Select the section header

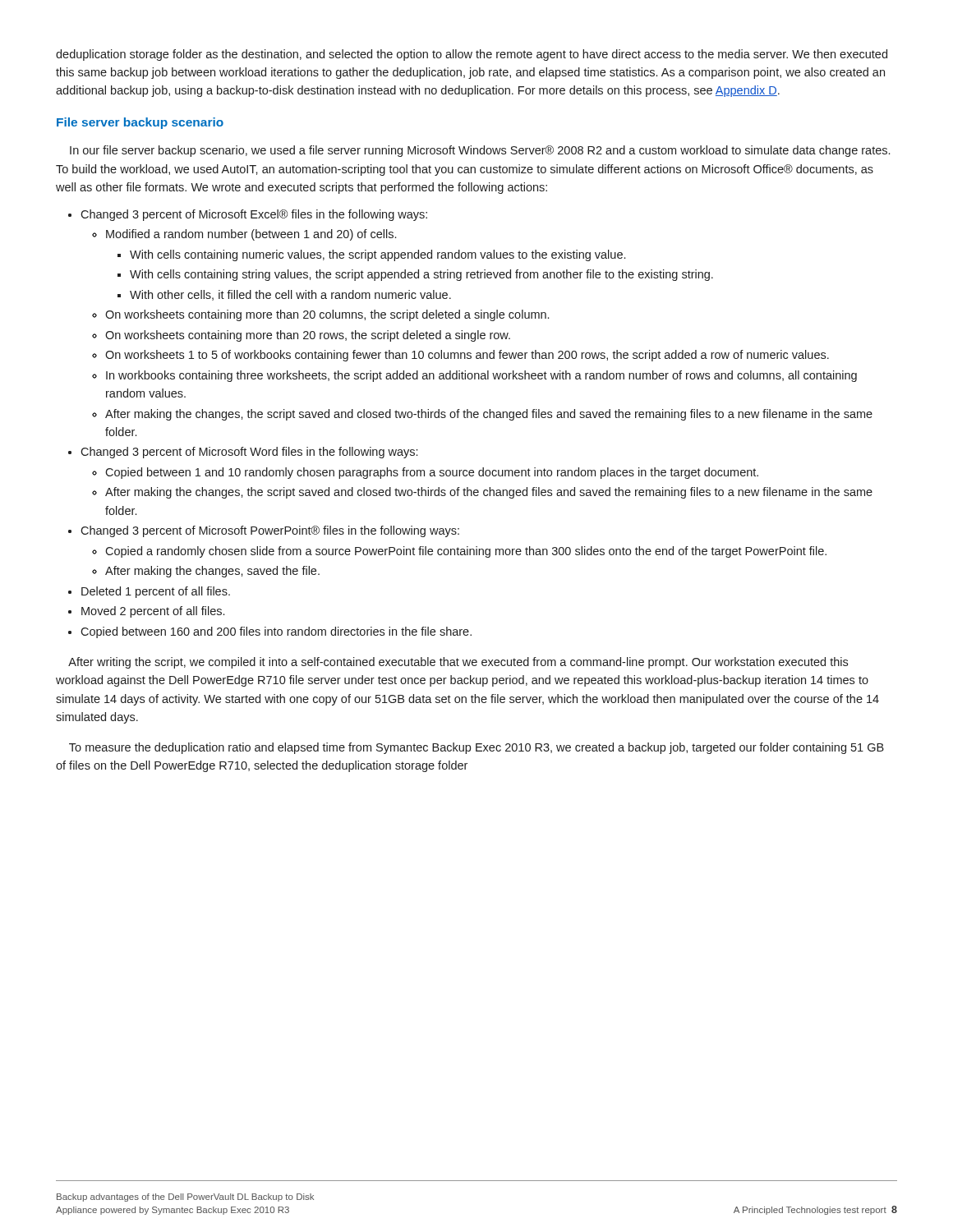tap(140, 122)
